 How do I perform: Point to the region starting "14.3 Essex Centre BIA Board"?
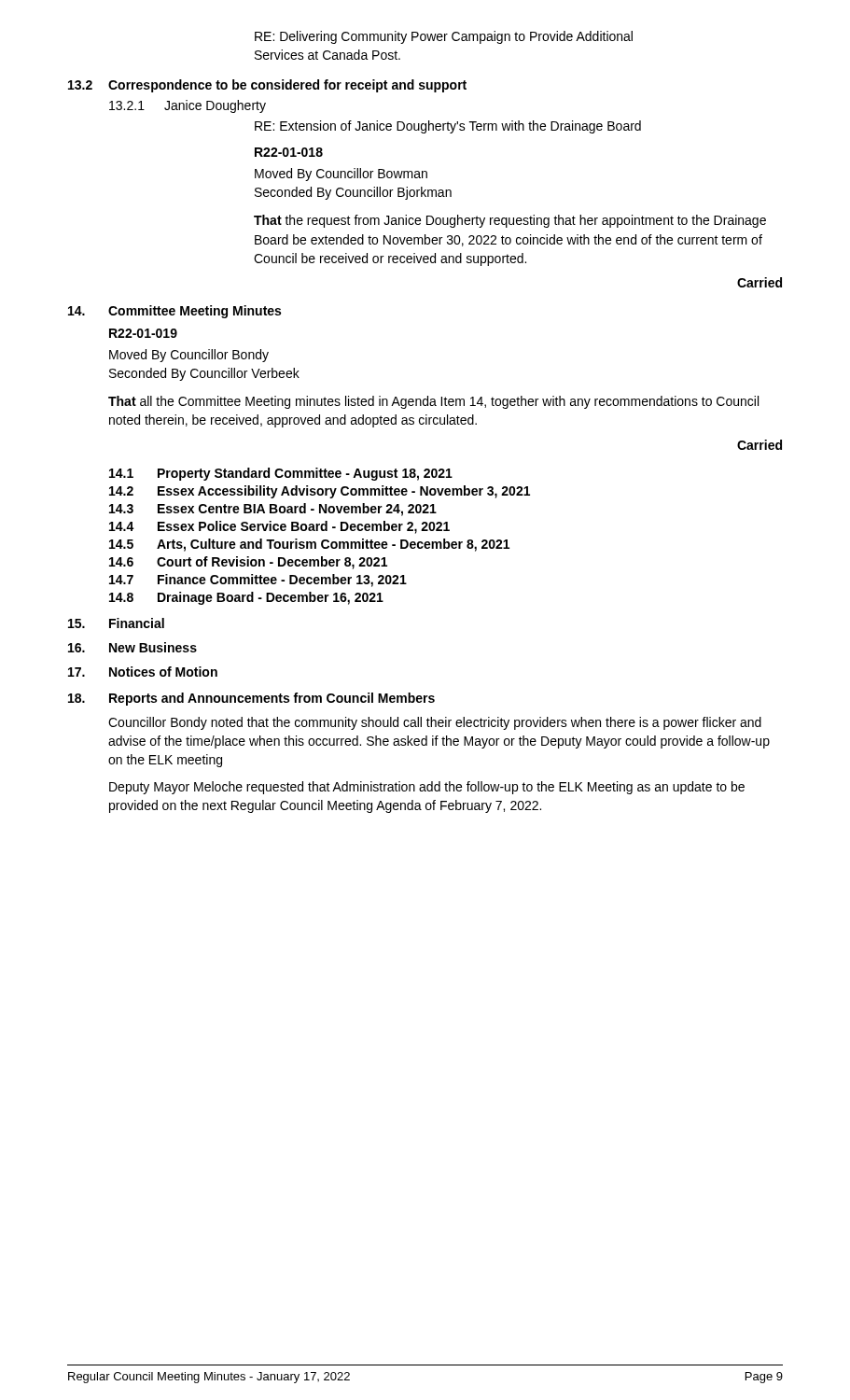[x=272, y=508]
